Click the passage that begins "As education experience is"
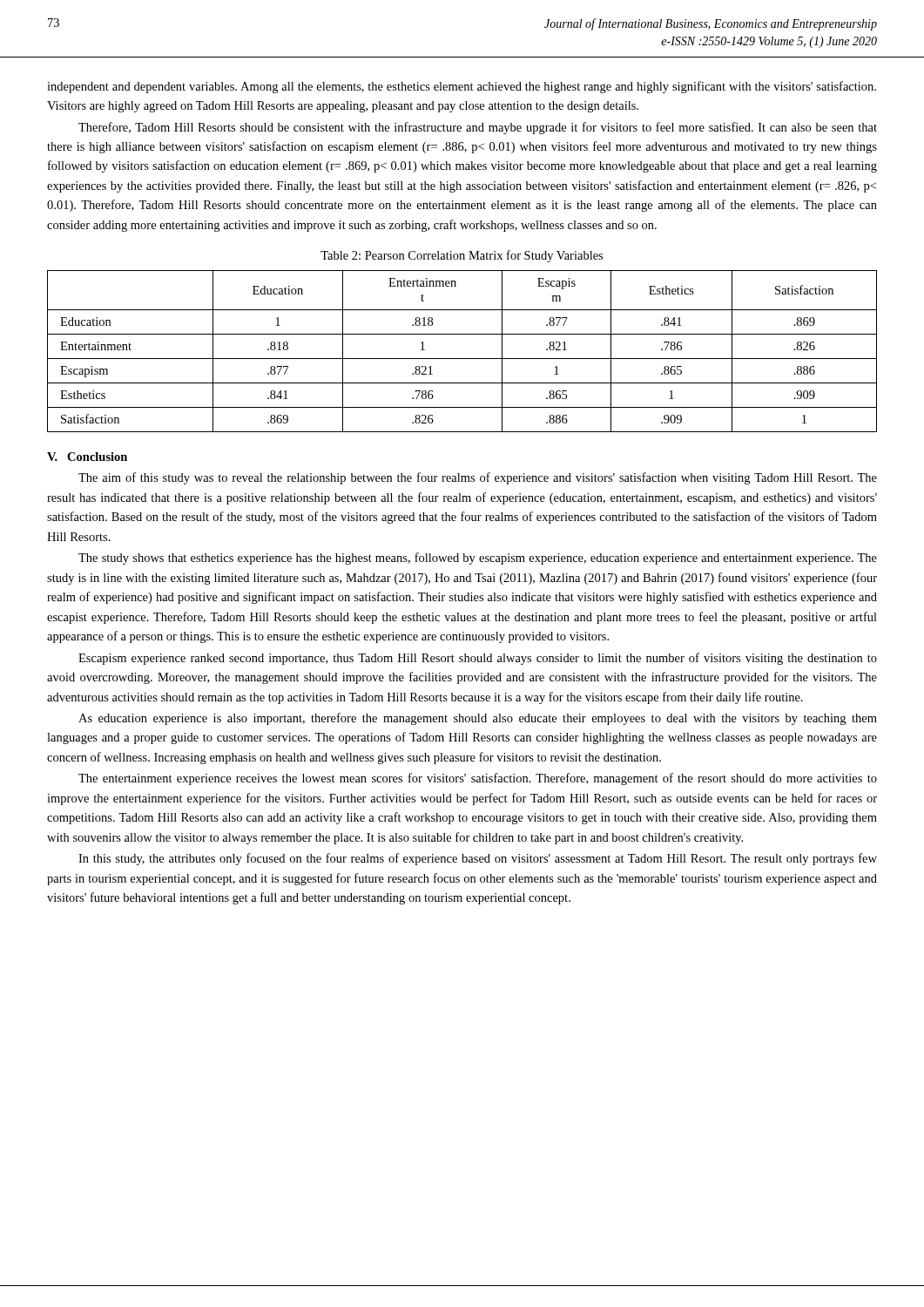Screen dimensions: 1307x924 (462, 738)
